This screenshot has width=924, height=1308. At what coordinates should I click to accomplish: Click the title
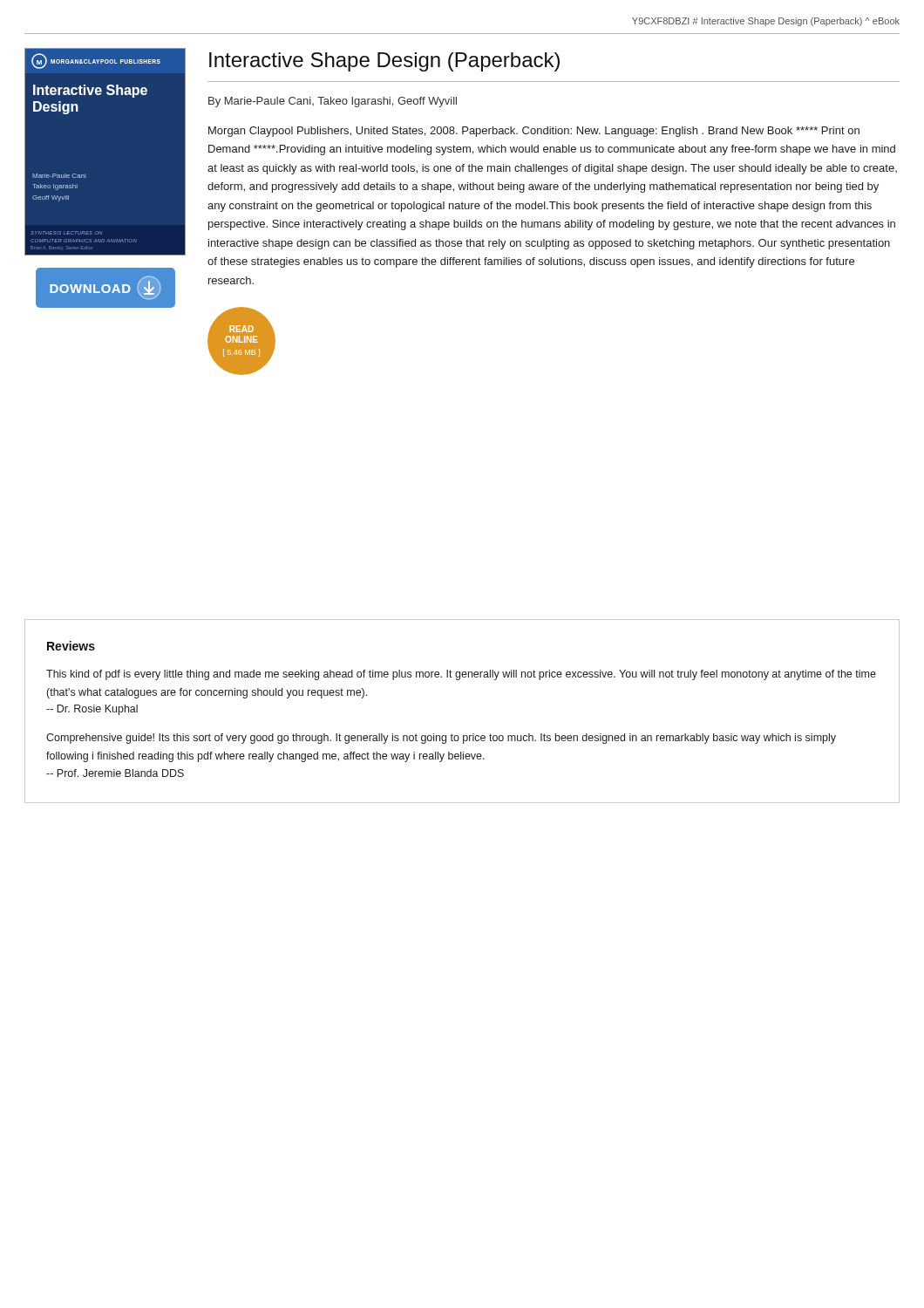[384, 60]
